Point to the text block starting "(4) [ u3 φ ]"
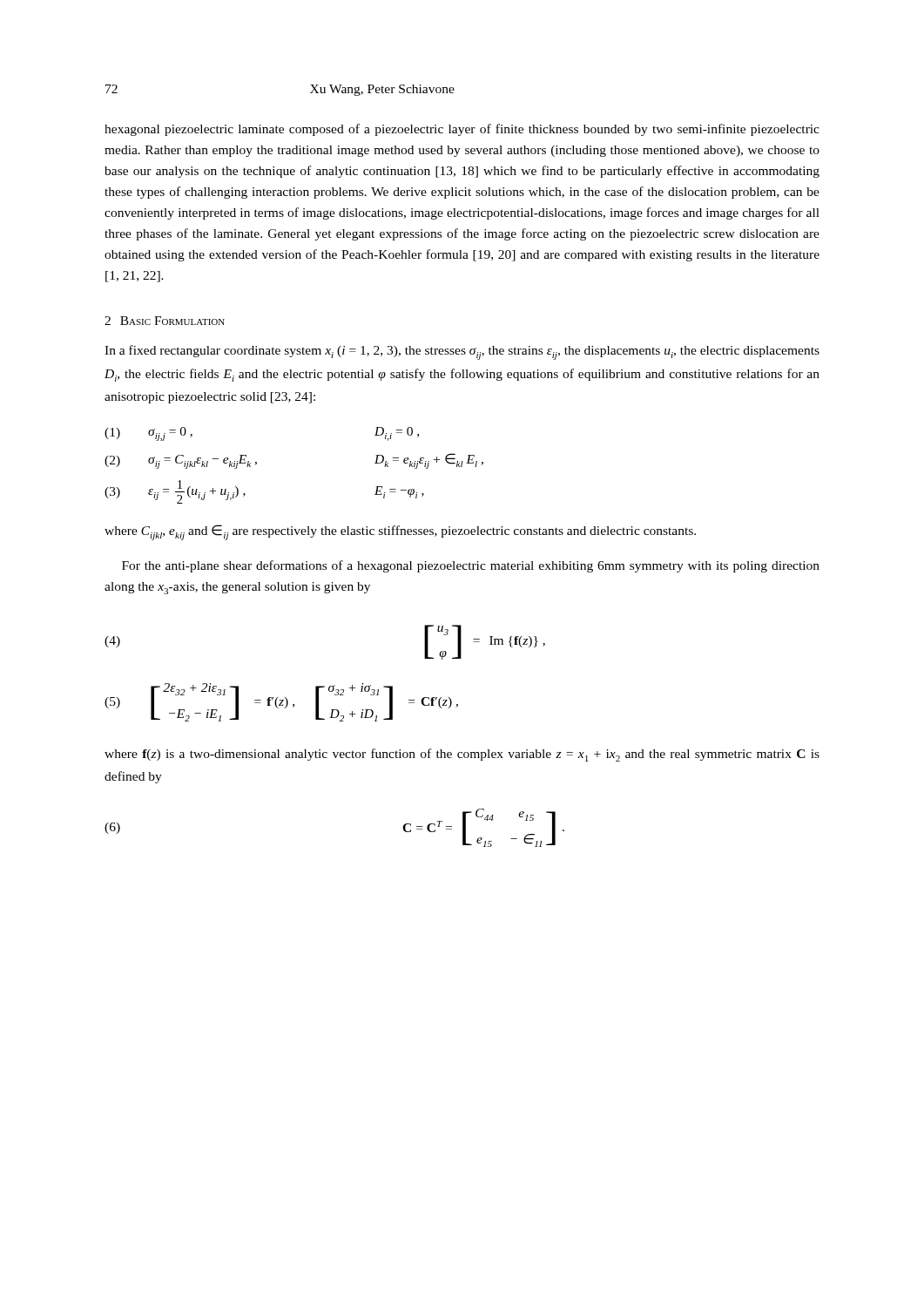 coord(462,640)
